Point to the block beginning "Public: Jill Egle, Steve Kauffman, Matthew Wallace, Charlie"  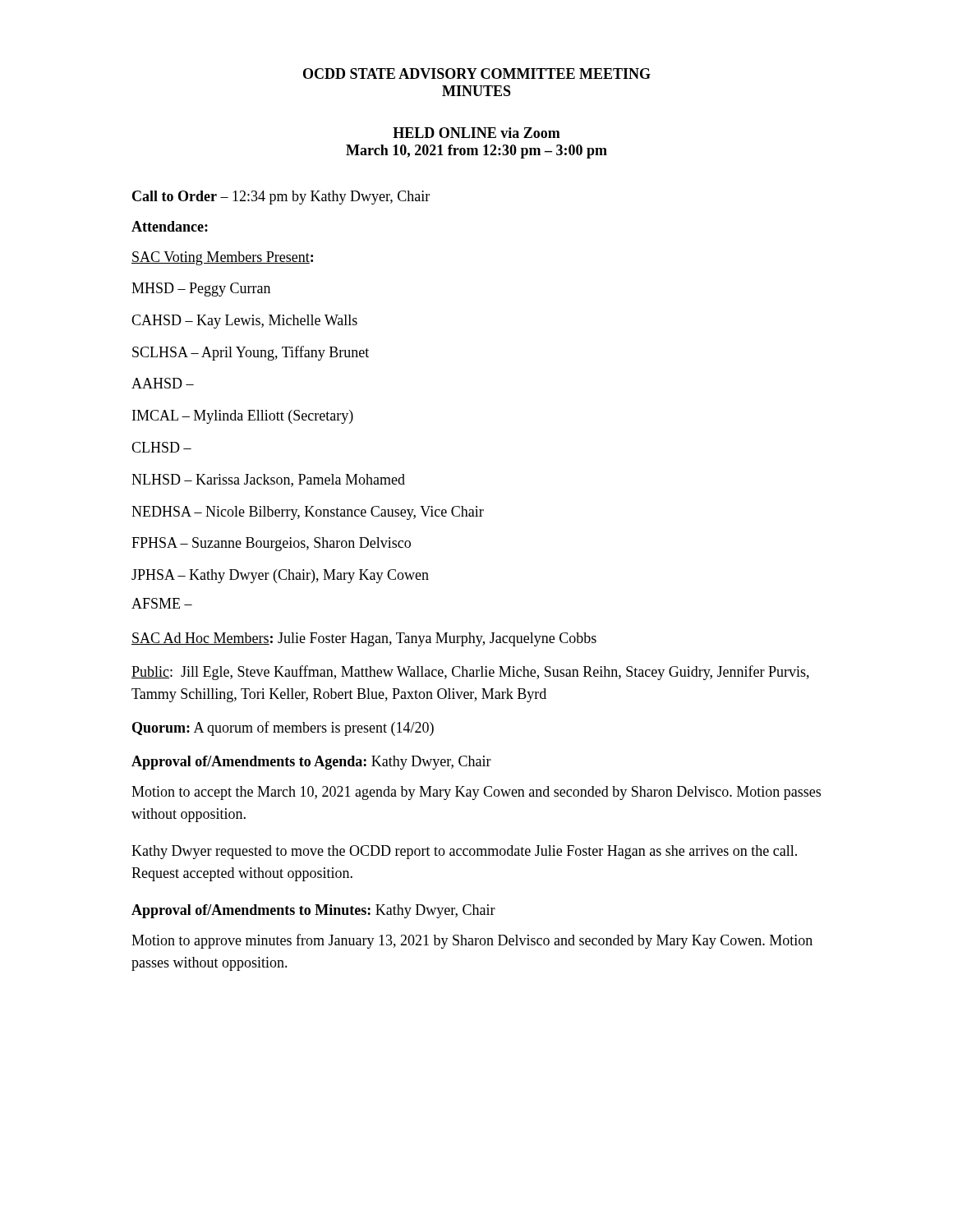pos(476,683)
